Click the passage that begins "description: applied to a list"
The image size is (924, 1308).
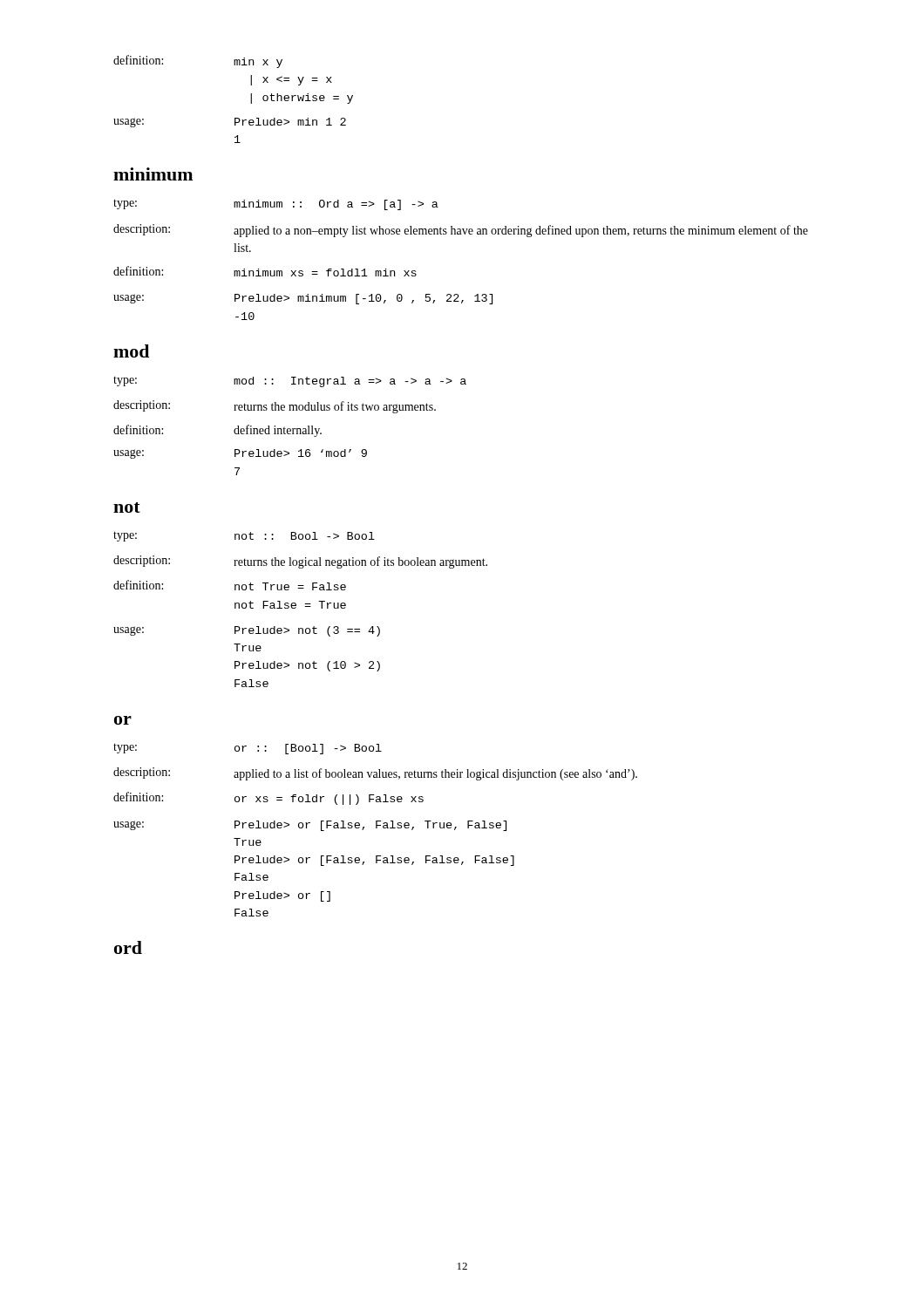point(462,774)
